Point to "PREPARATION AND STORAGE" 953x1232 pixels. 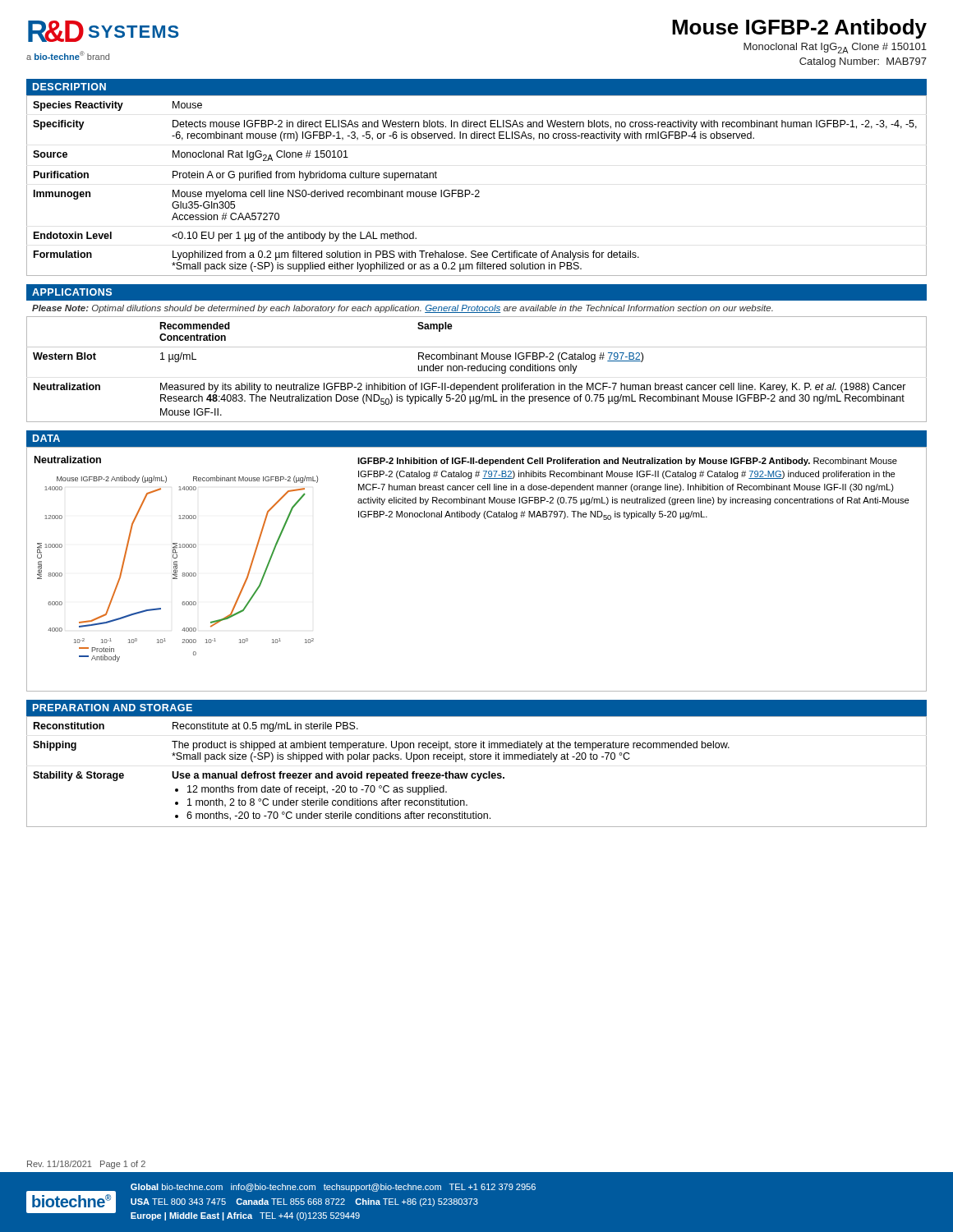(x=112, y=708)
